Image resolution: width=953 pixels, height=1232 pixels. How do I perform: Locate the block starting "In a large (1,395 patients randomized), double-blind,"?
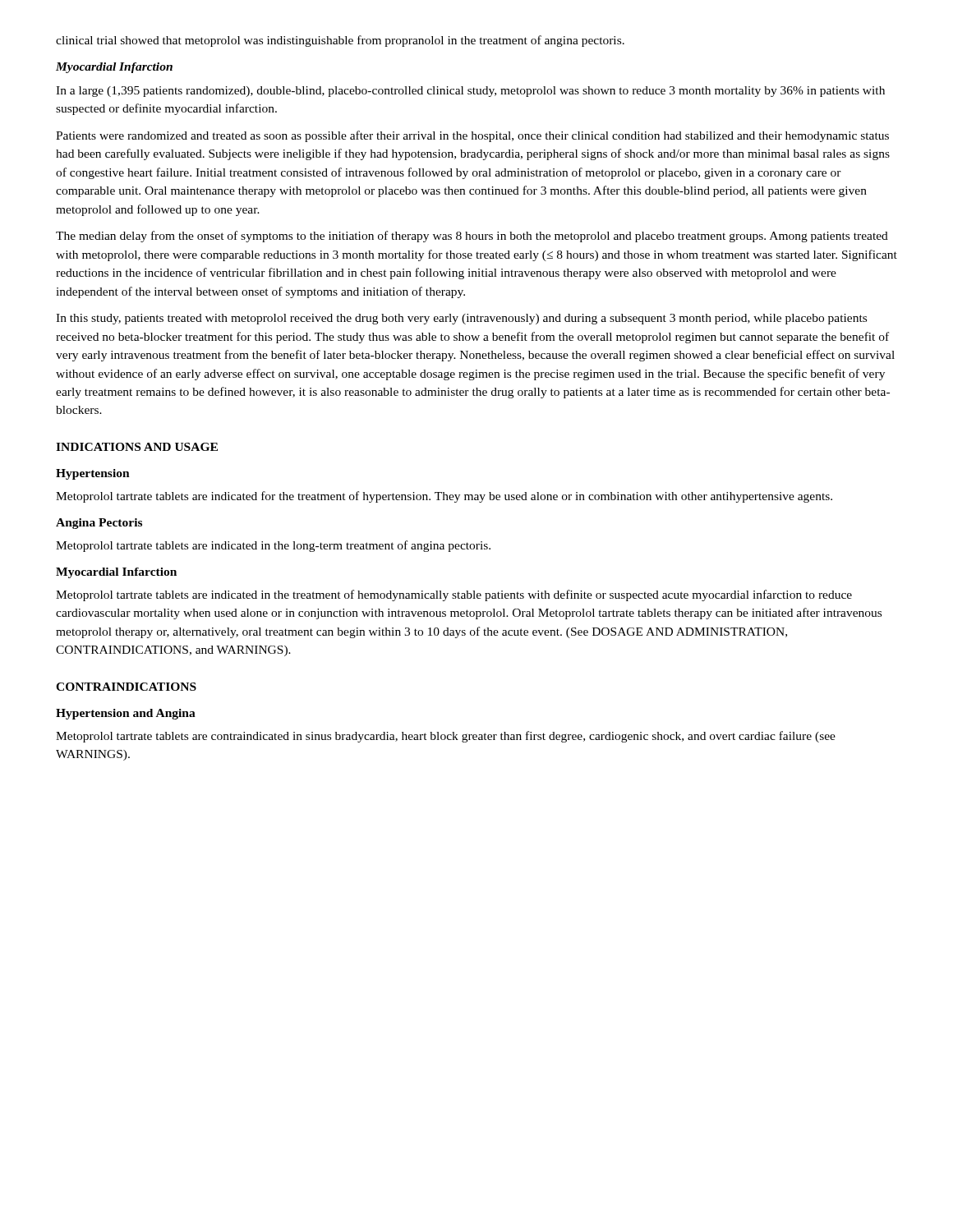476,100
